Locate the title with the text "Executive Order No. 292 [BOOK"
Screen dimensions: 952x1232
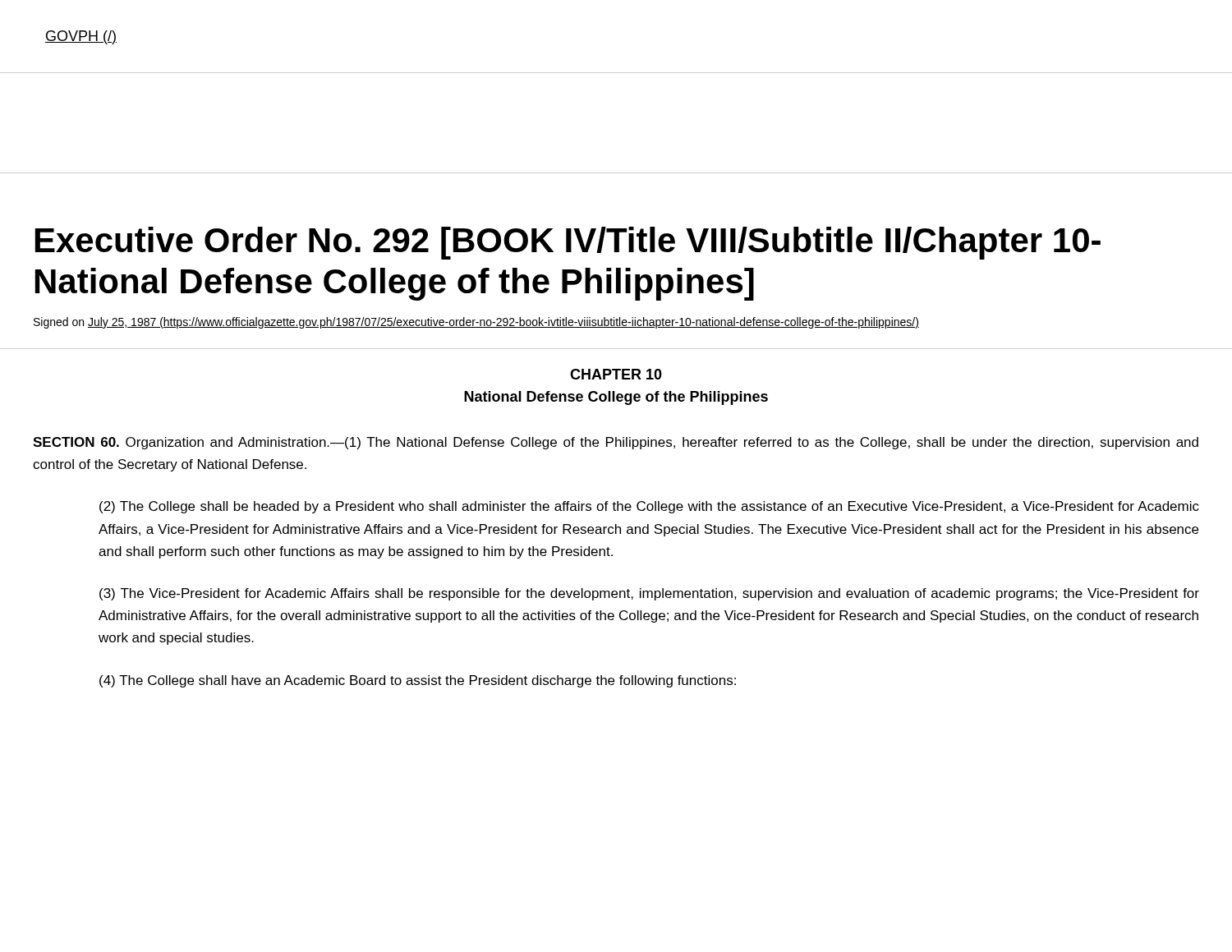click(x=616, y=262)
